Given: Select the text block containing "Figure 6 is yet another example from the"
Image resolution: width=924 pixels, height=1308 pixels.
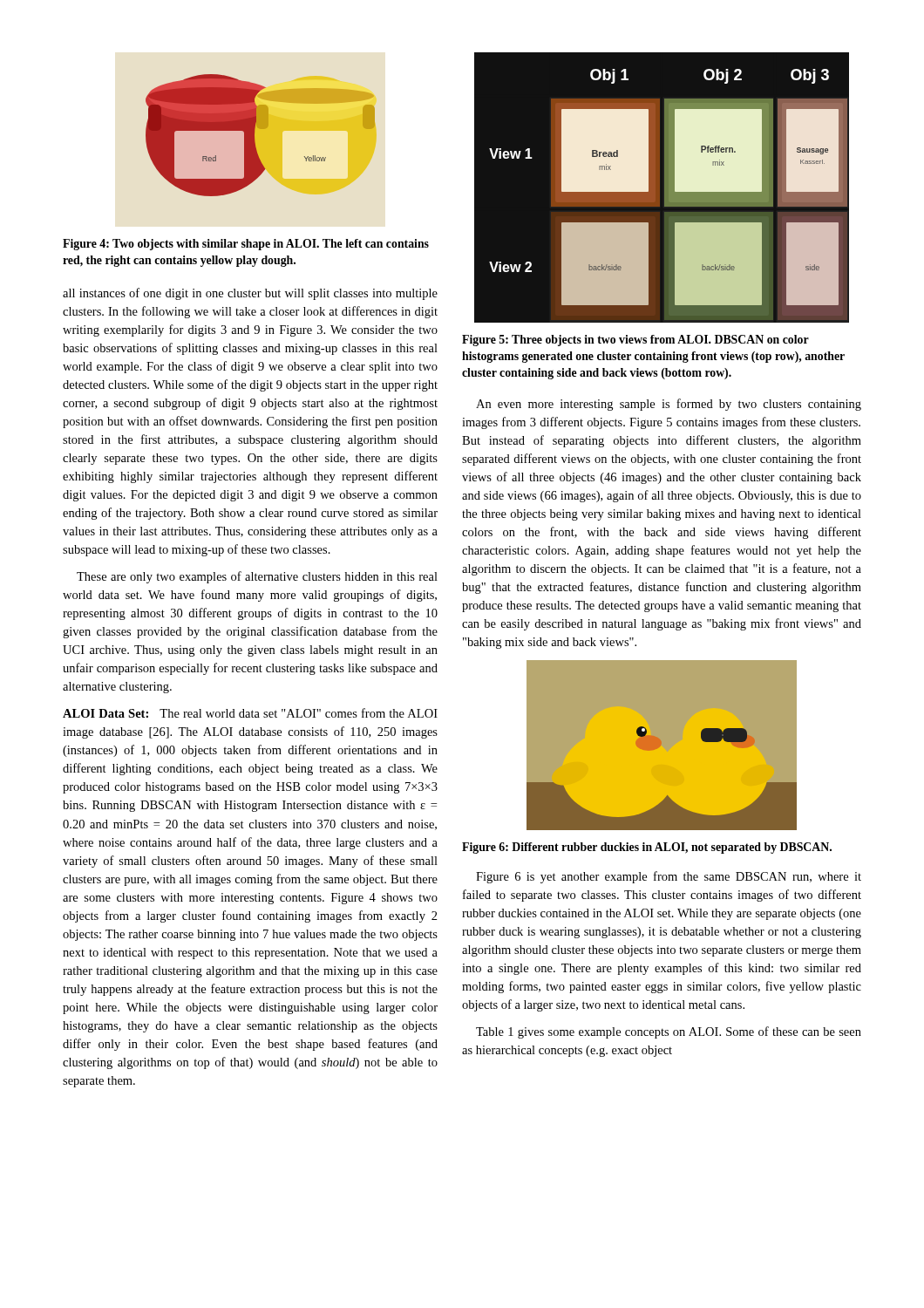Looking at the screenshot, I should pyautogui.click(x=662, y=964).
